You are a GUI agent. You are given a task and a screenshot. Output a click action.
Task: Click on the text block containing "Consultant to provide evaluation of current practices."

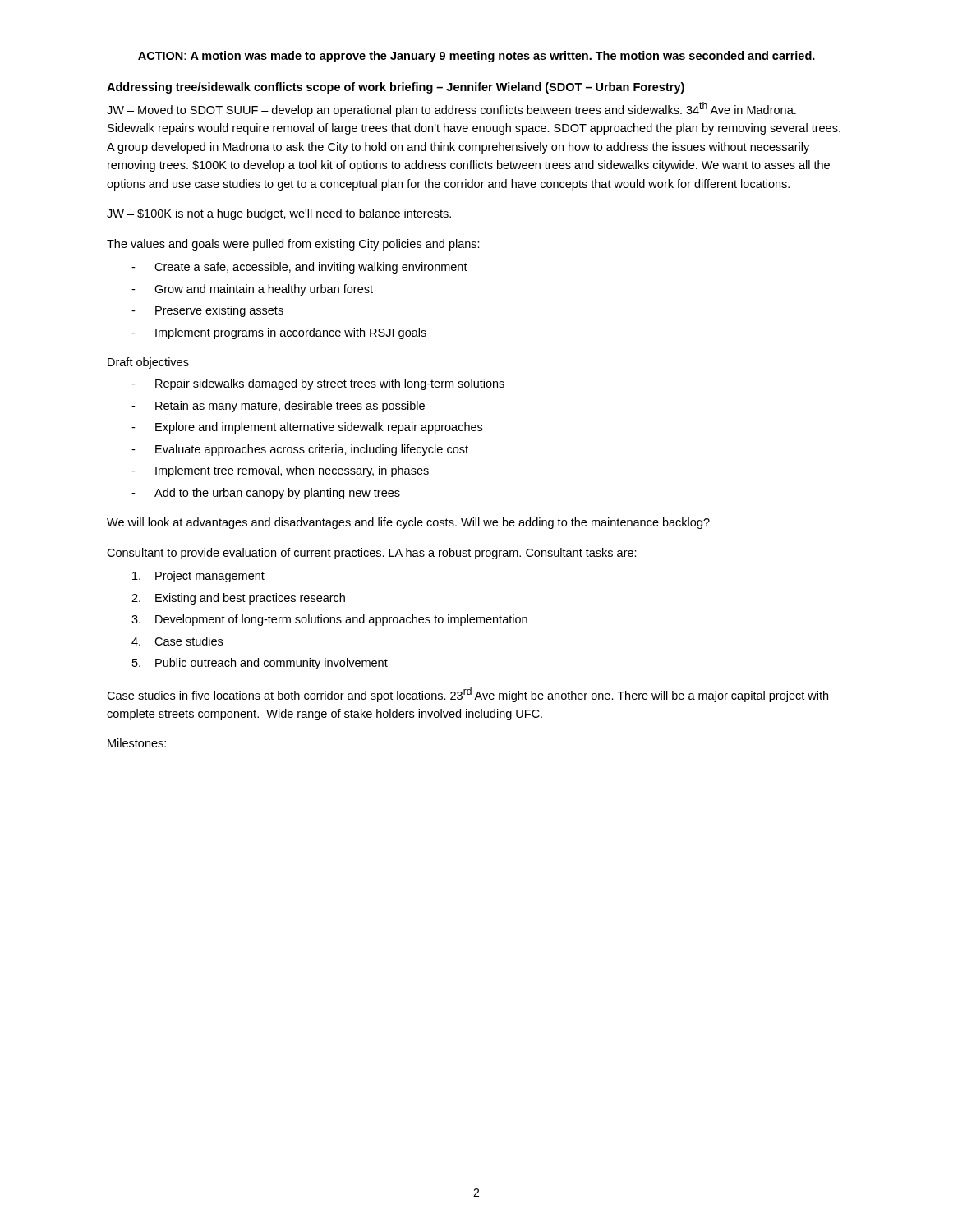(372, 553)
